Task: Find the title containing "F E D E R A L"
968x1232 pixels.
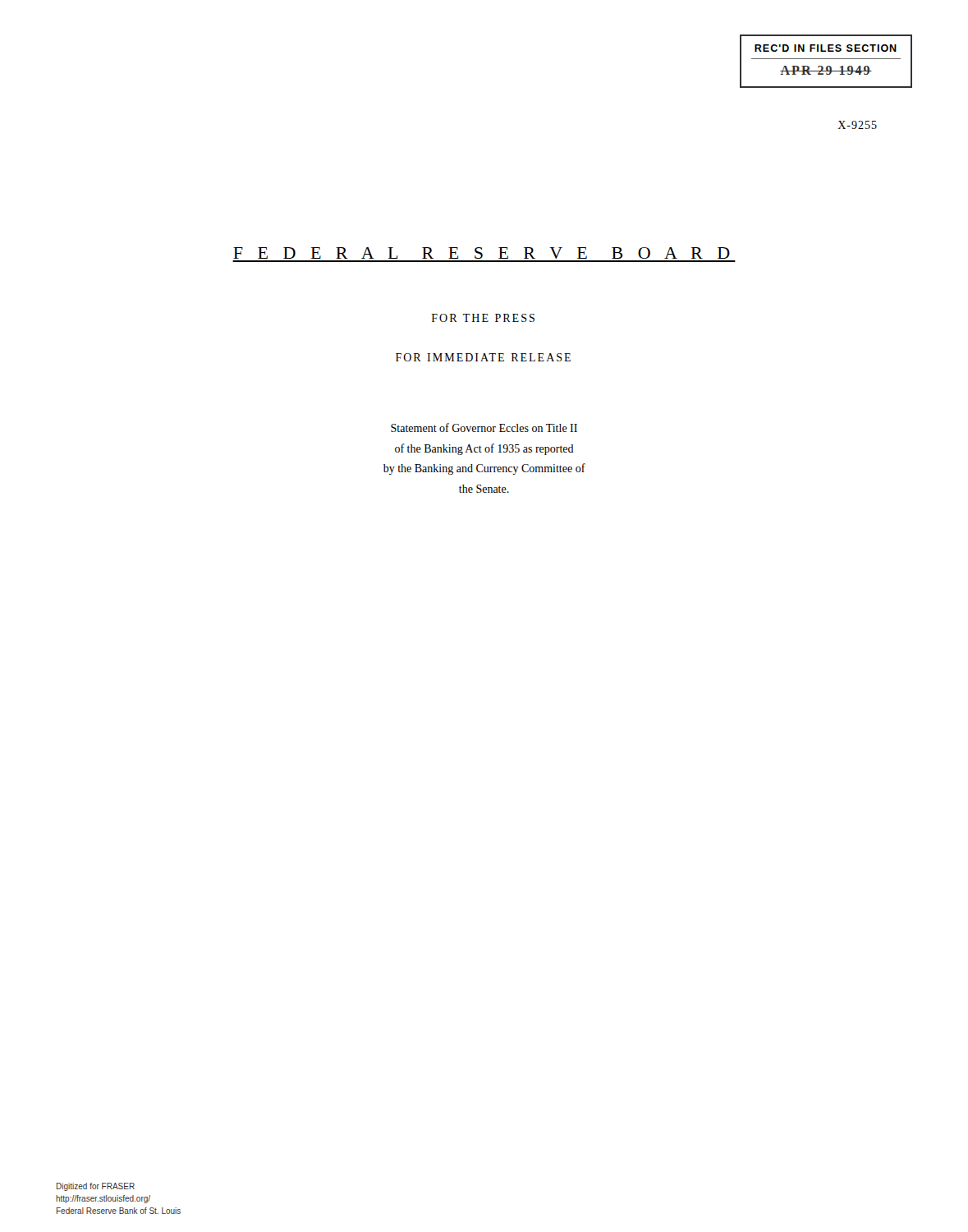Action: point(484,253)
